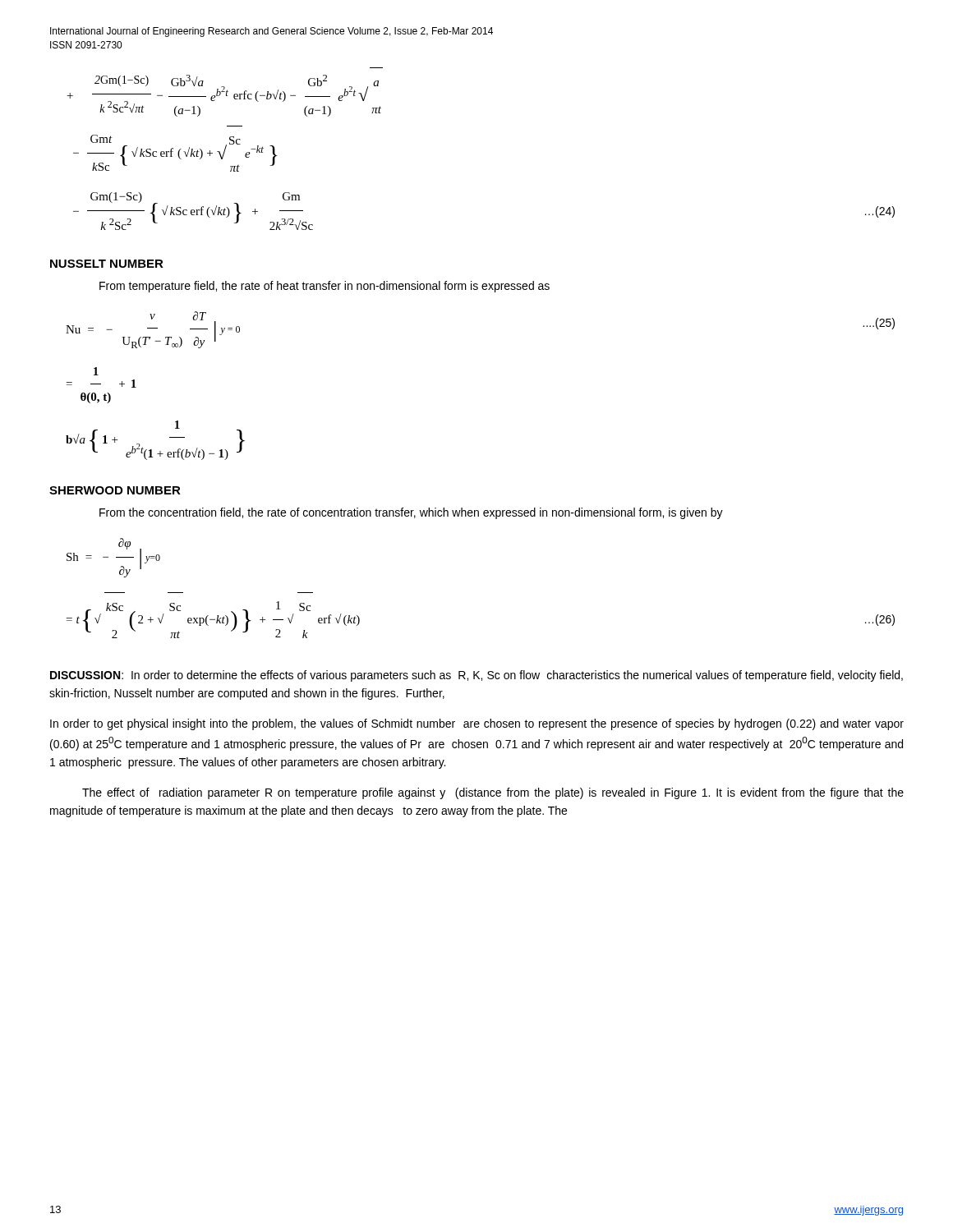The image size is (953, 1232).
Task: Click on the text starting "From temperature field, the rate of heat"
Action: point(324,286)
